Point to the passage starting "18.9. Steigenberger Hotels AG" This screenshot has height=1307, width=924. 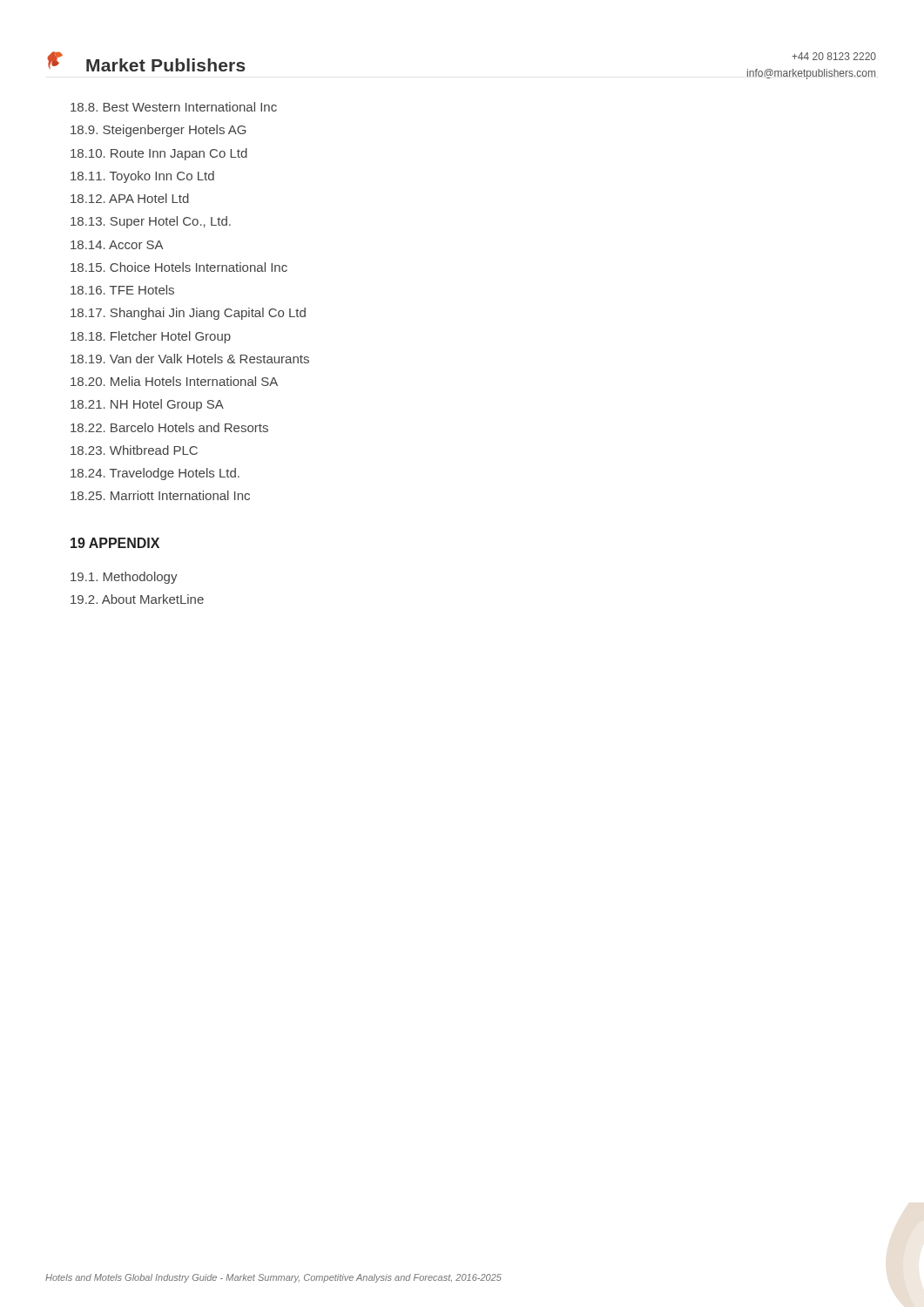click(158, 130)
